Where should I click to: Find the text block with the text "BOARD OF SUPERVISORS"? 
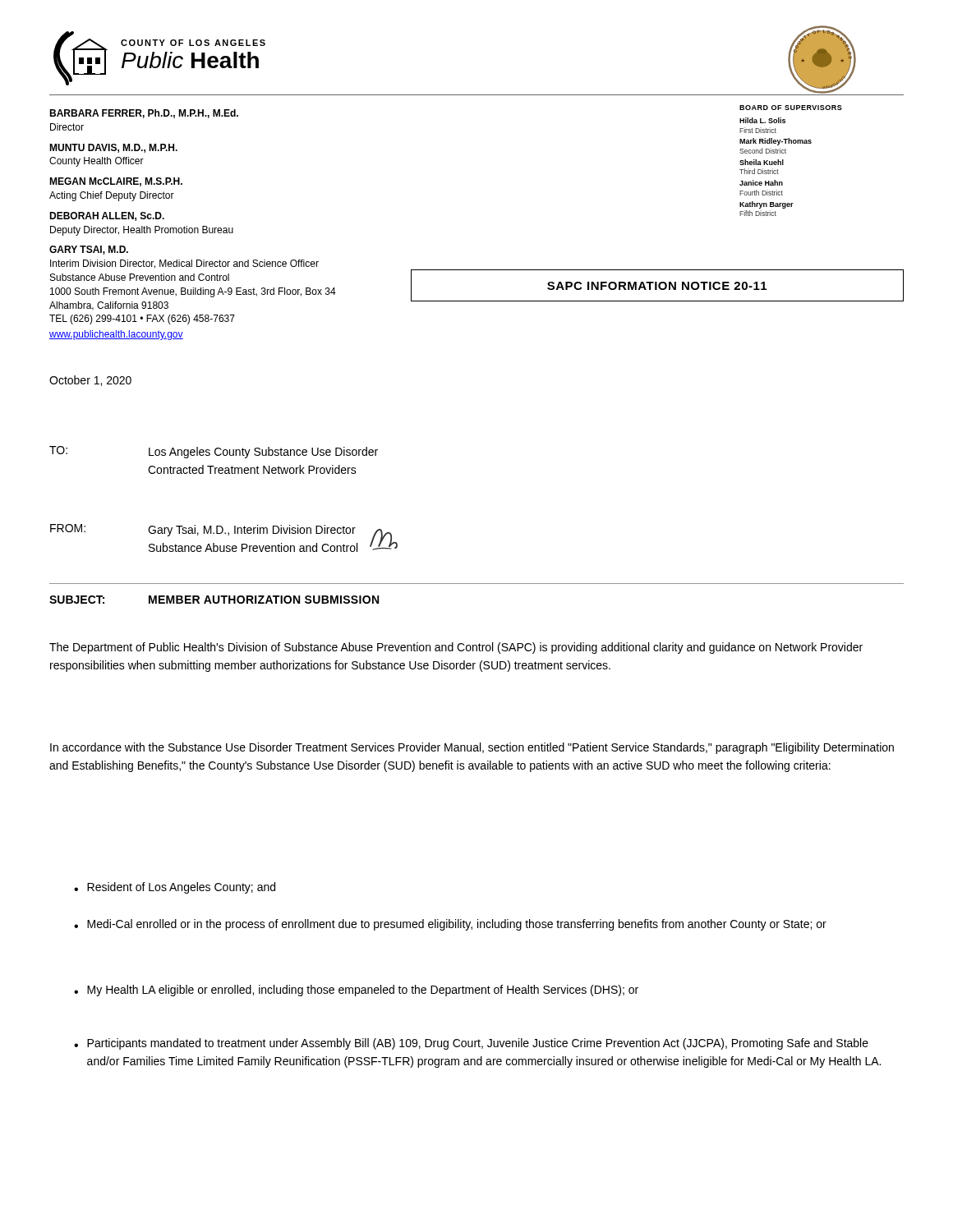click(x=791, y=161)
